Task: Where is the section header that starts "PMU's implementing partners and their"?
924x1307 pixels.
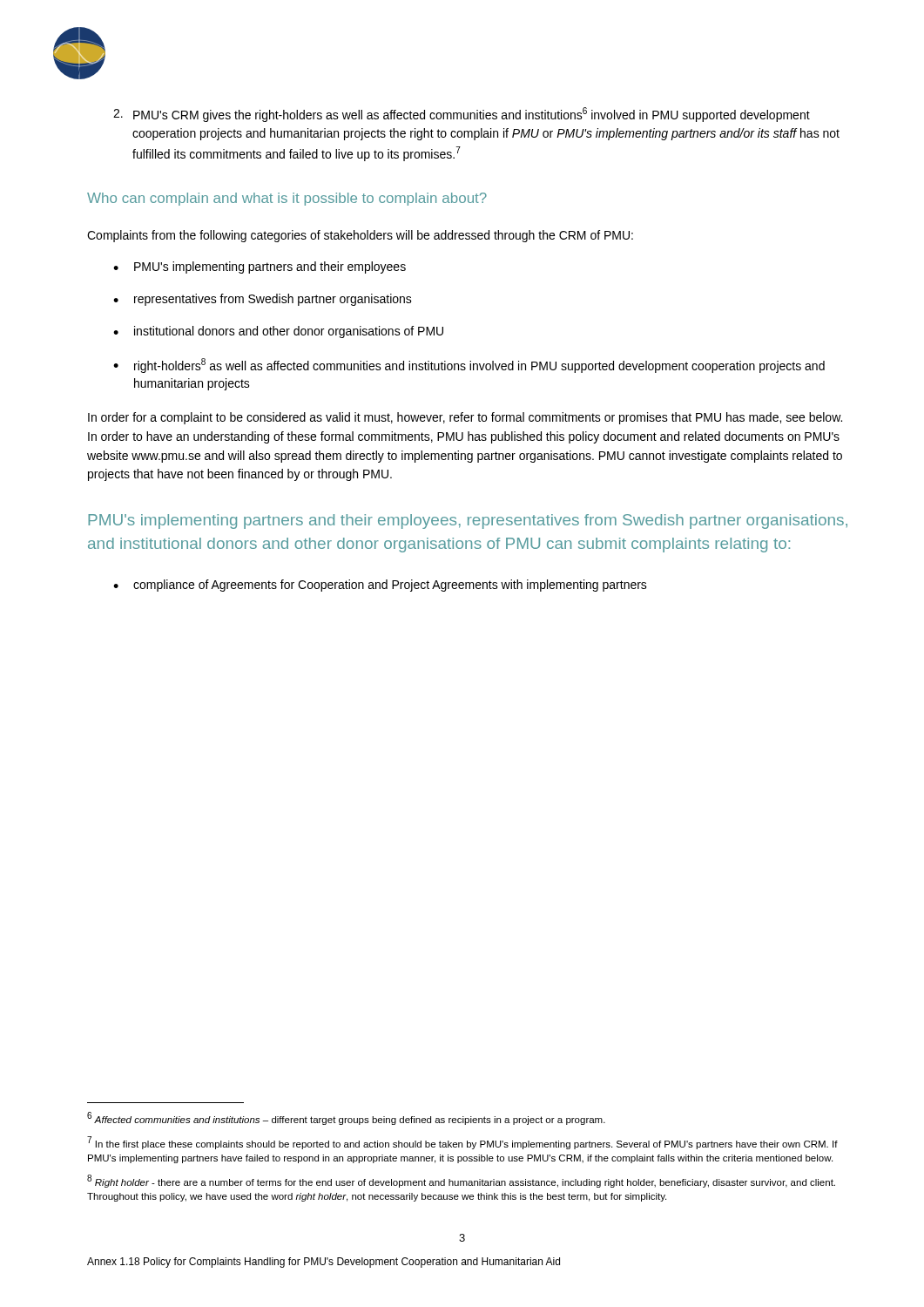Action: [x=468, y=531]
